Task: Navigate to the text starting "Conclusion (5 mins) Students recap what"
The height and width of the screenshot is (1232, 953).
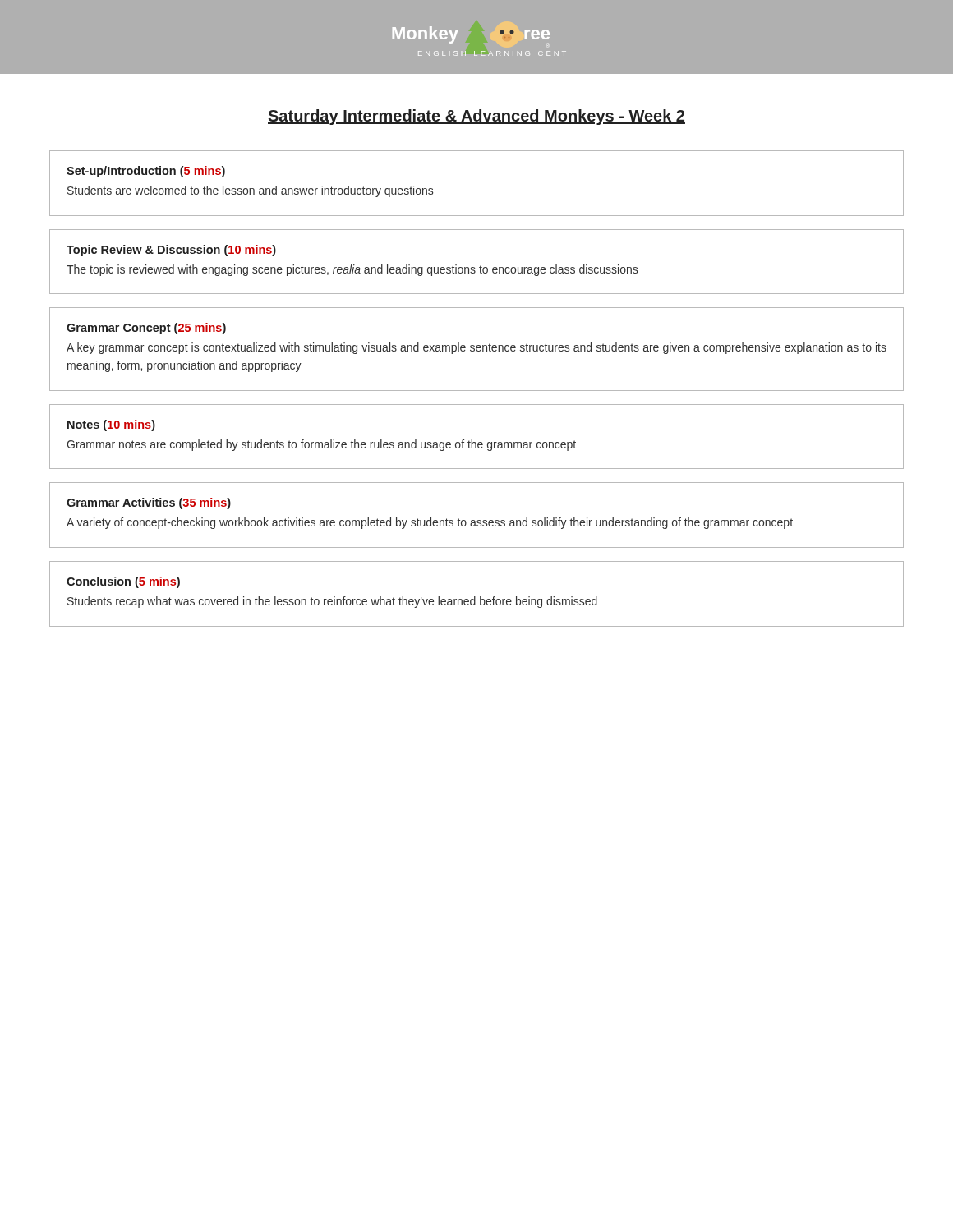Action: [476, 593]
